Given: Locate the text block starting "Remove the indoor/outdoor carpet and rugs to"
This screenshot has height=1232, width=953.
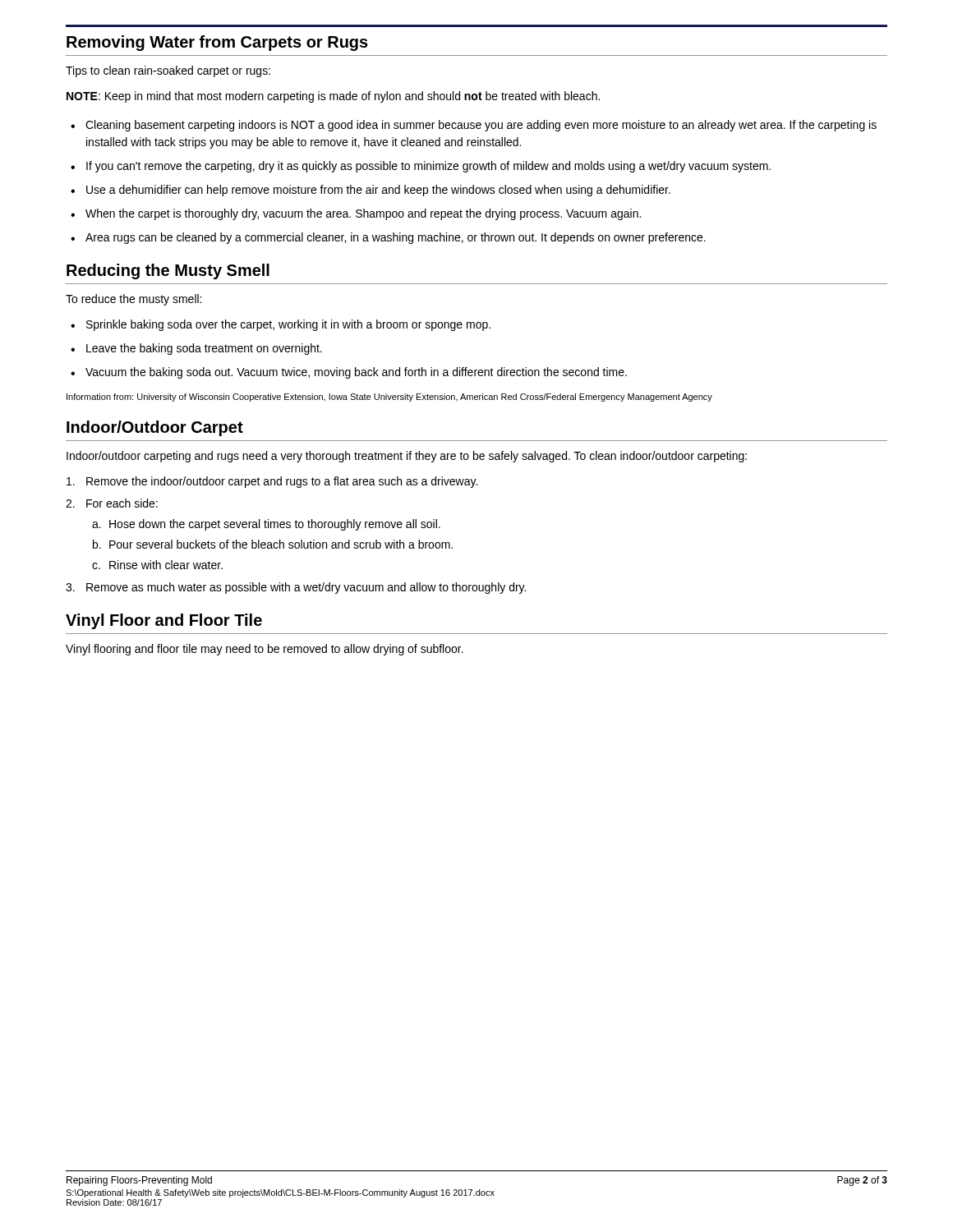Looking at the screenshot, I should [x=282, y=482].
